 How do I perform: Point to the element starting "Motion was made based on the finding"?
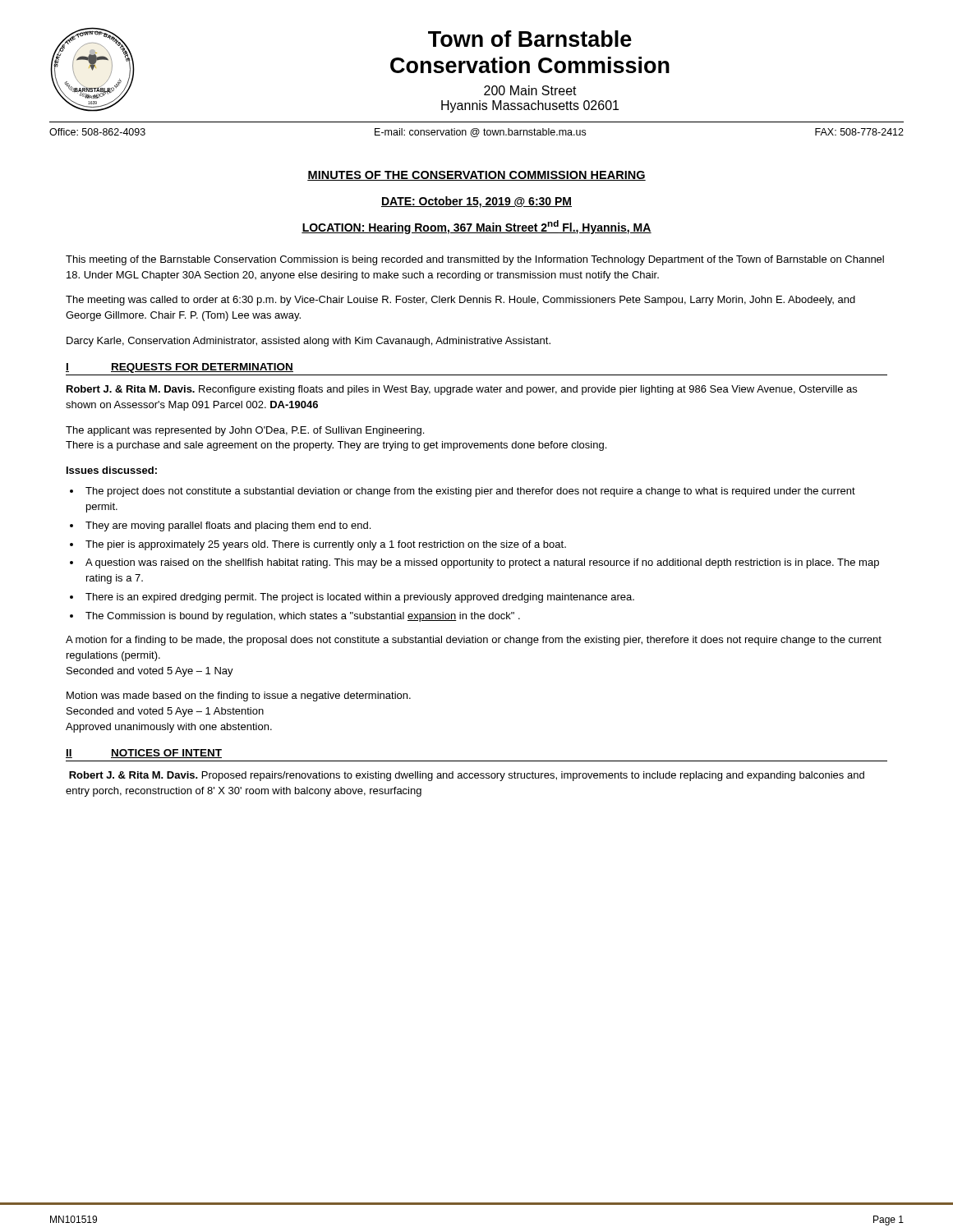pos(239,711)
